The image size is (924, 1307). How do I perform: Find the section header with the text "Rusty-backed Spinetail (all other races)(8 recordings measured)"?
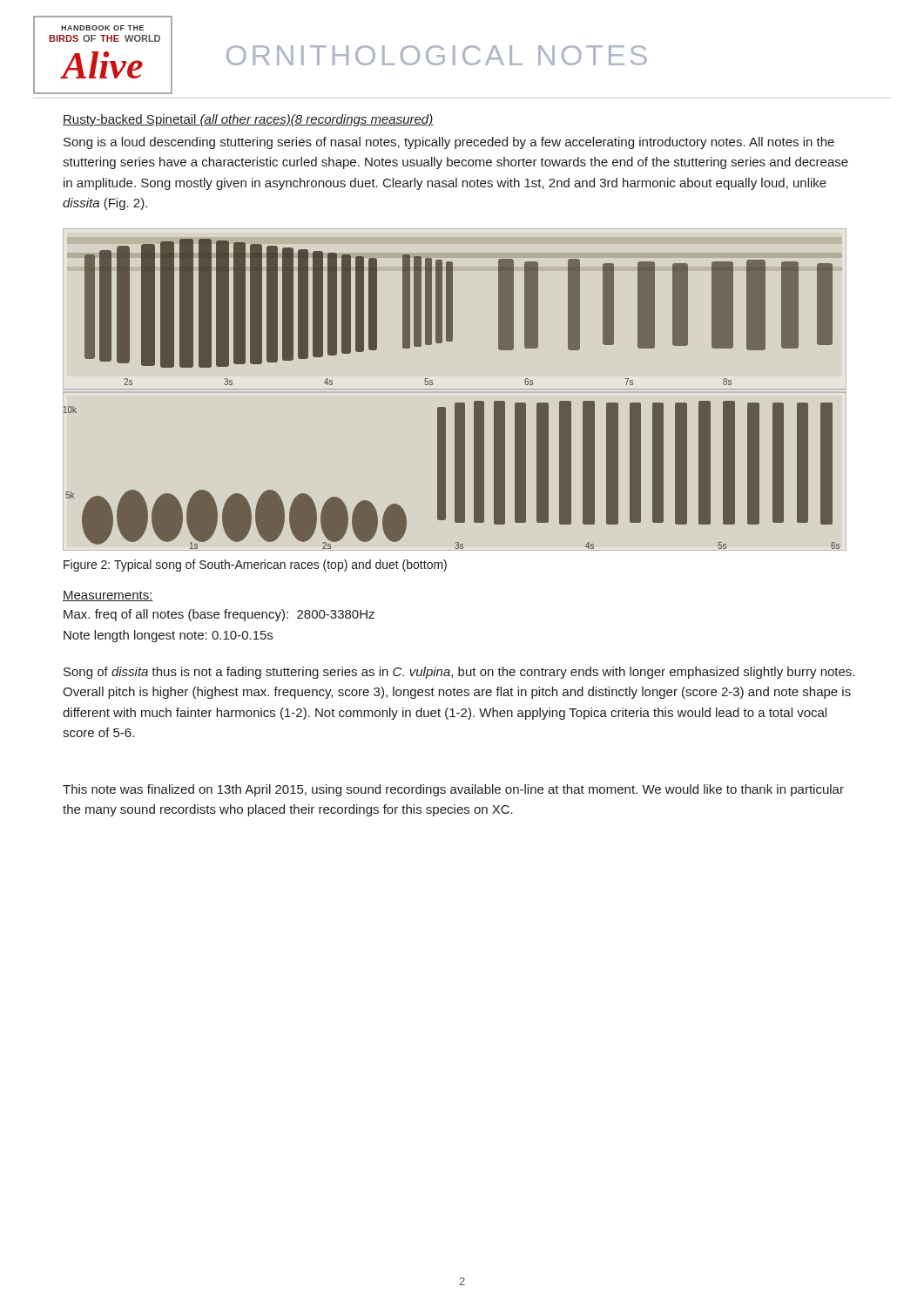point(248,119)
